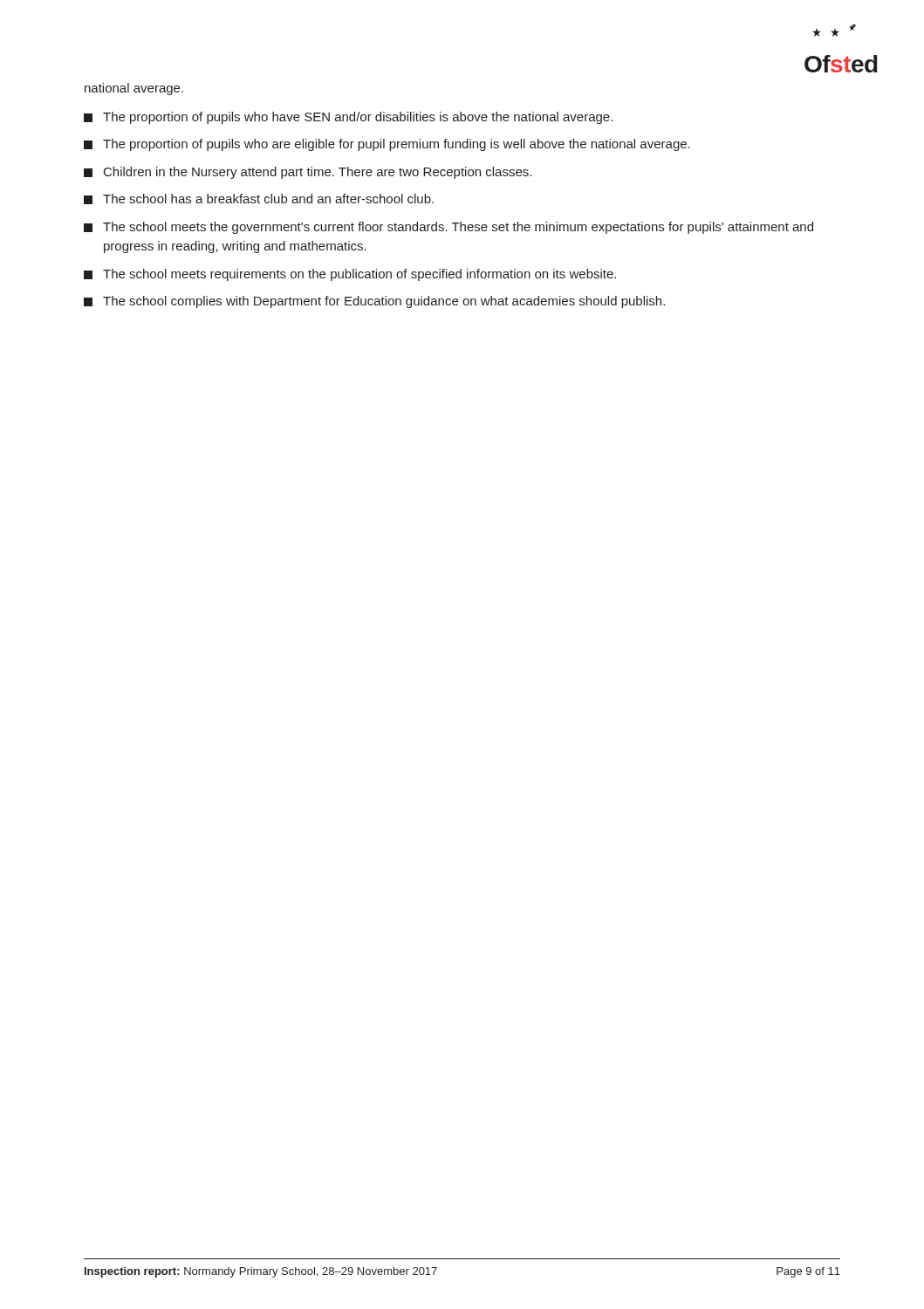
Task: Point to the block beginning "The school has a breakfast club"
Action: pyautogui.click(x=259, y=199)
